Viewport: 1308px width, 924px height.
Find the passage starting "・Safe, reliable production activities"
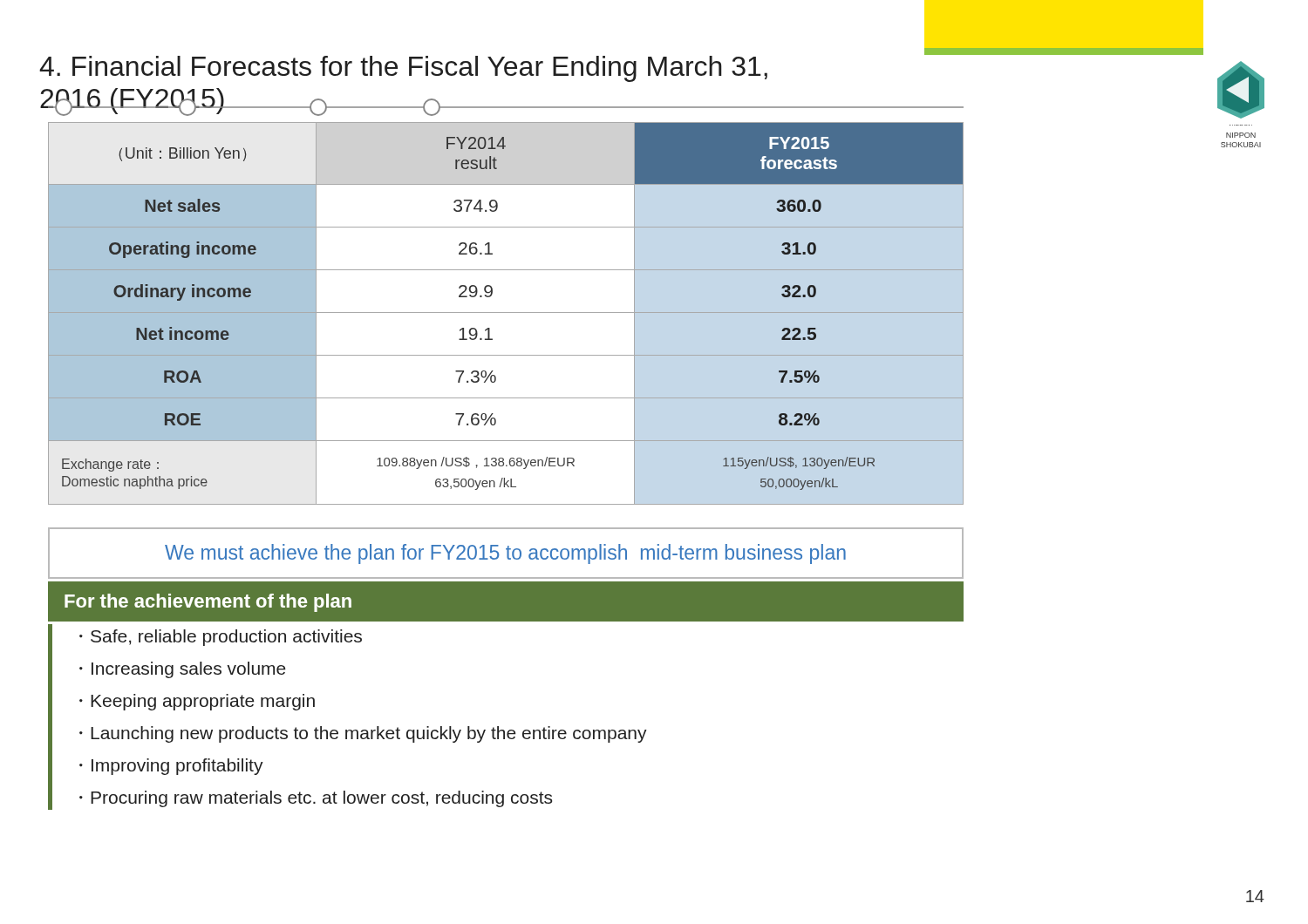pyautogui.click(x=217, y=636)
